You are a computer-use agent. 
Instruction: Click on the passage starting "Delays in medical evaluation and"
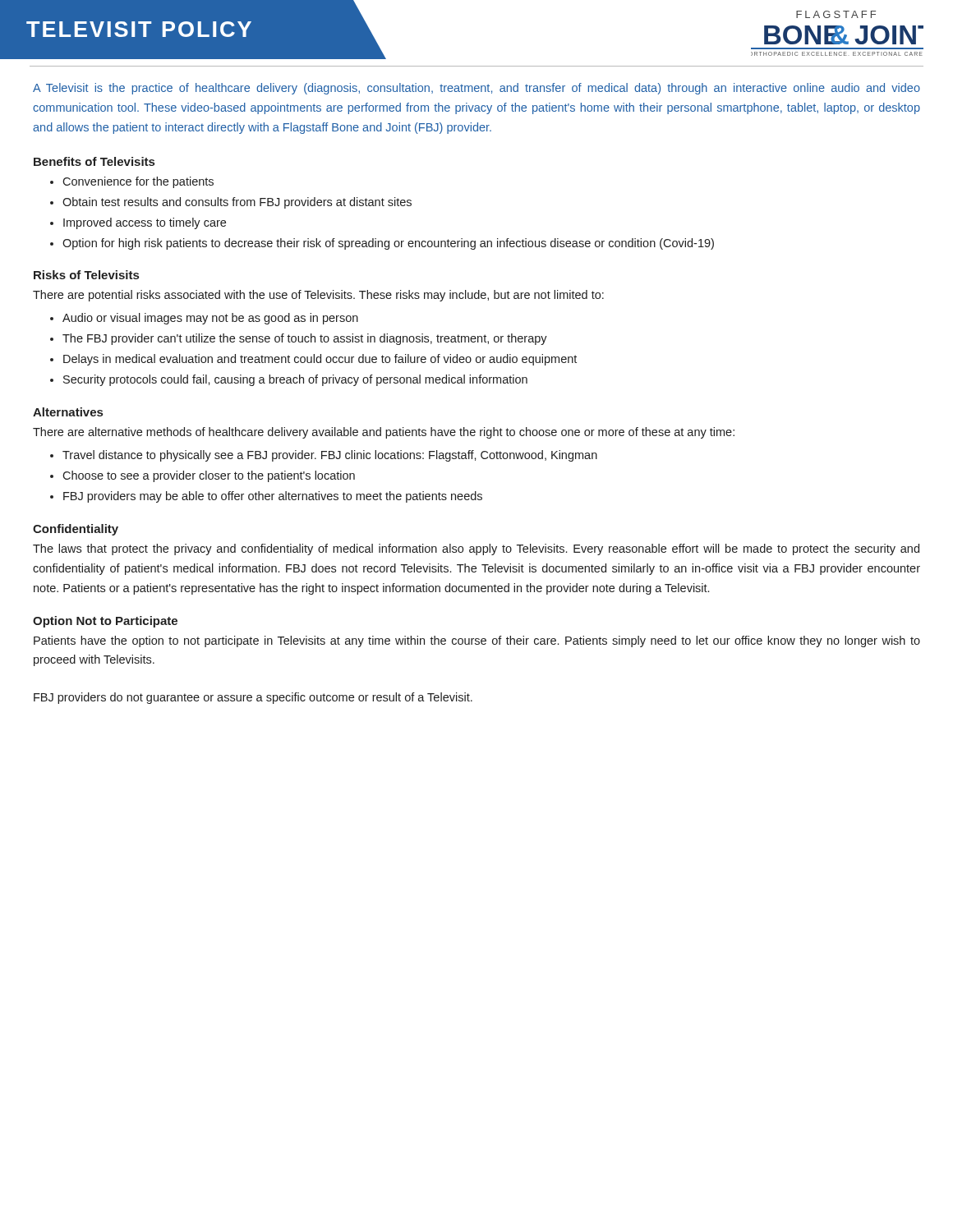tap(320, 359)
